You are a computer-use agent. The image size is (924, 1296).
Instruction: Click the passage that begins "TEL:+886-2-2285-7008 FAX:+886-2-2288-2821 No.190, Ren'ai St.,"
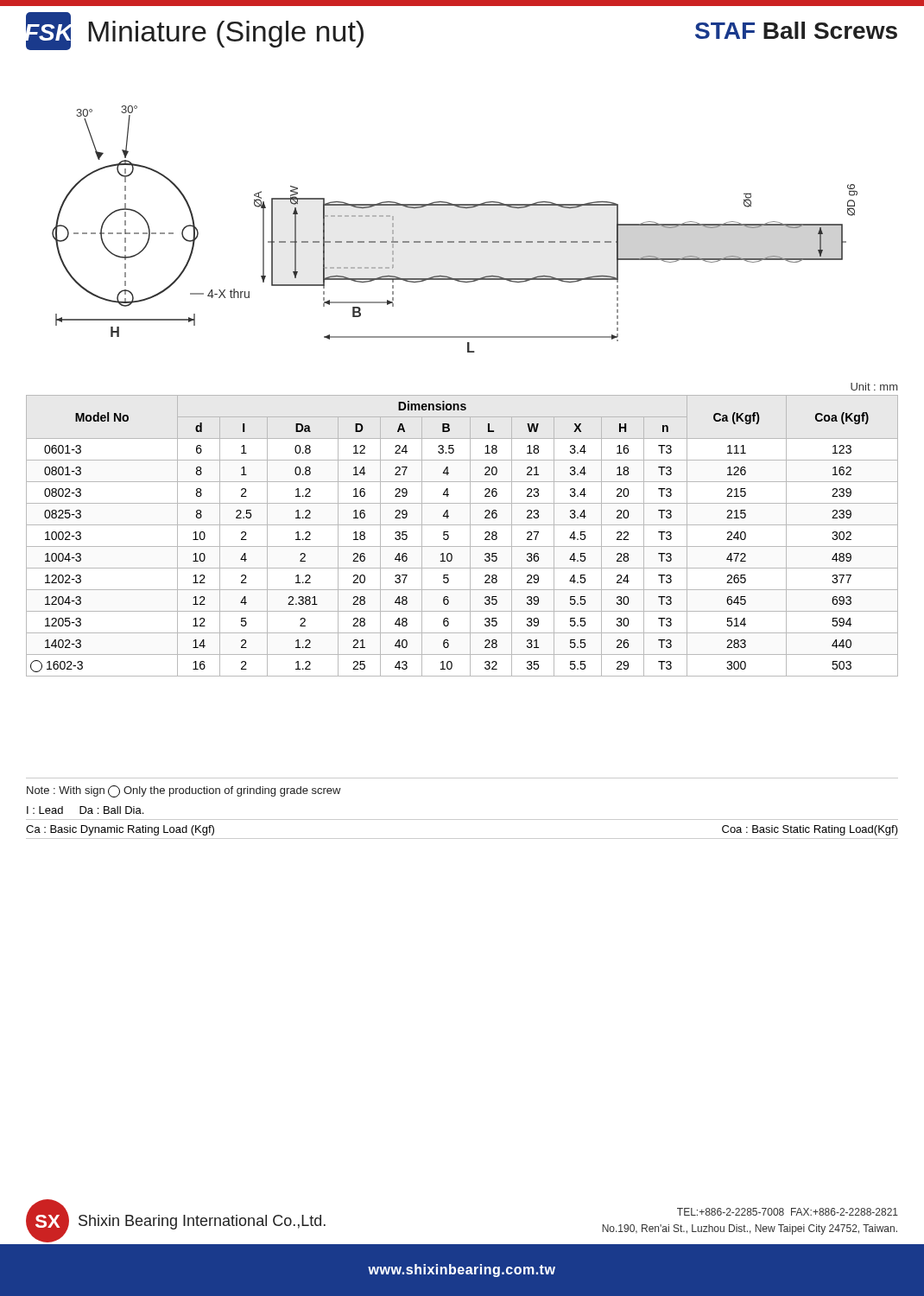(x=750, y=1220)
